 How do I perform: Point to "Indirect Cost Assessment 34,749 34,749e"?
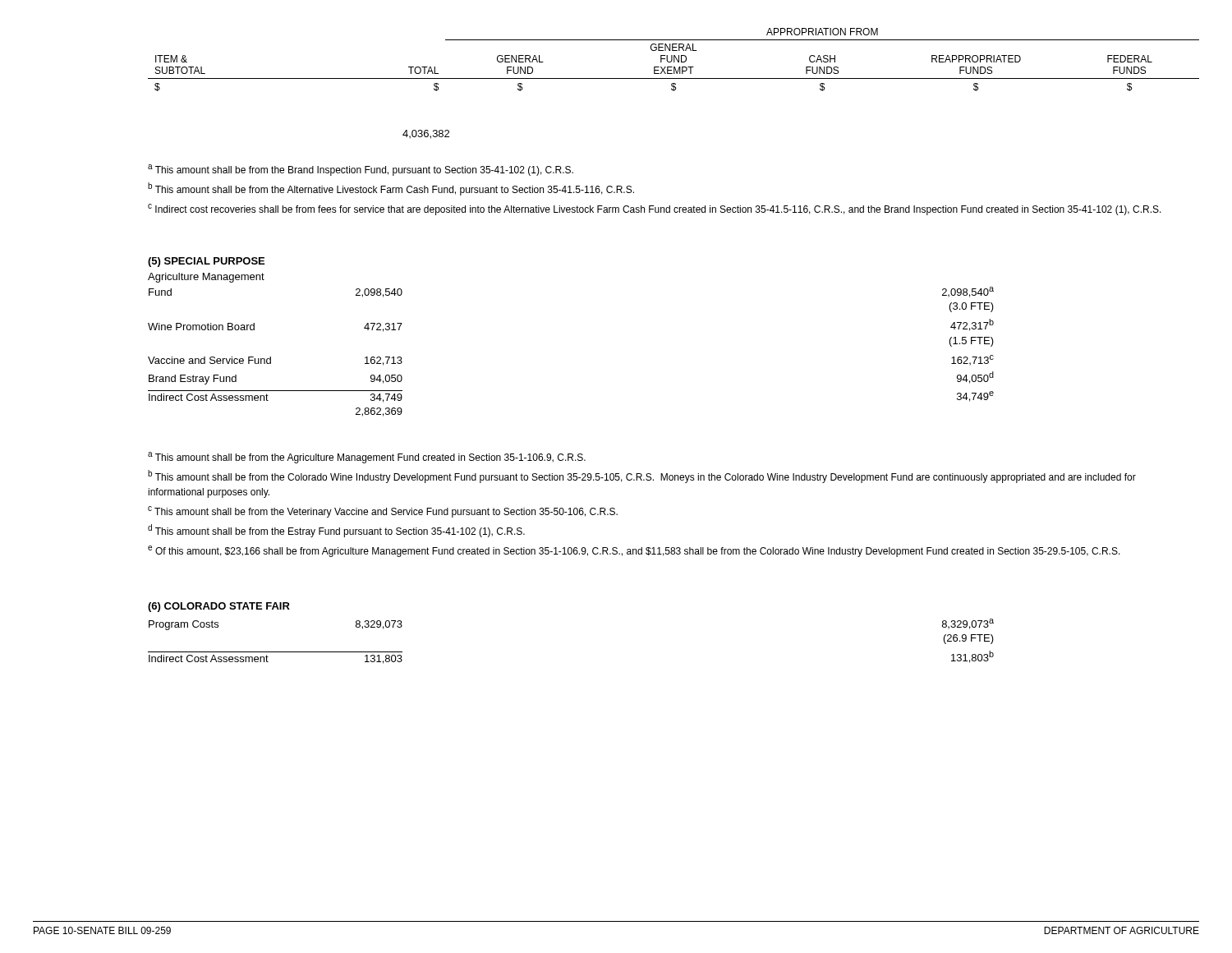point(275,391)
